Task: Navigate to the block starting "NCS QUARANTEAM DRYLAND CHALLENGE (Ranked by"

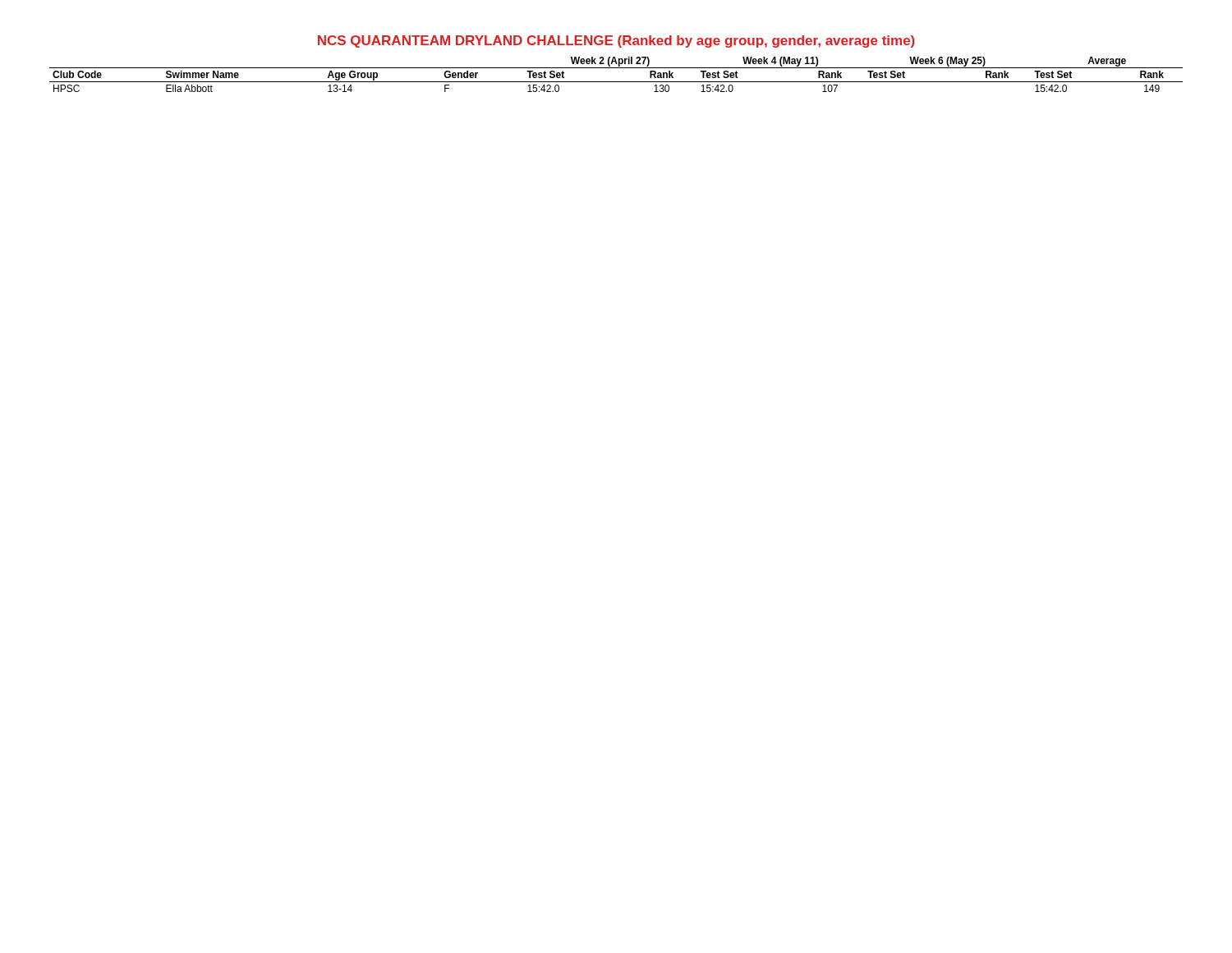Action: (x=616, y=41)
